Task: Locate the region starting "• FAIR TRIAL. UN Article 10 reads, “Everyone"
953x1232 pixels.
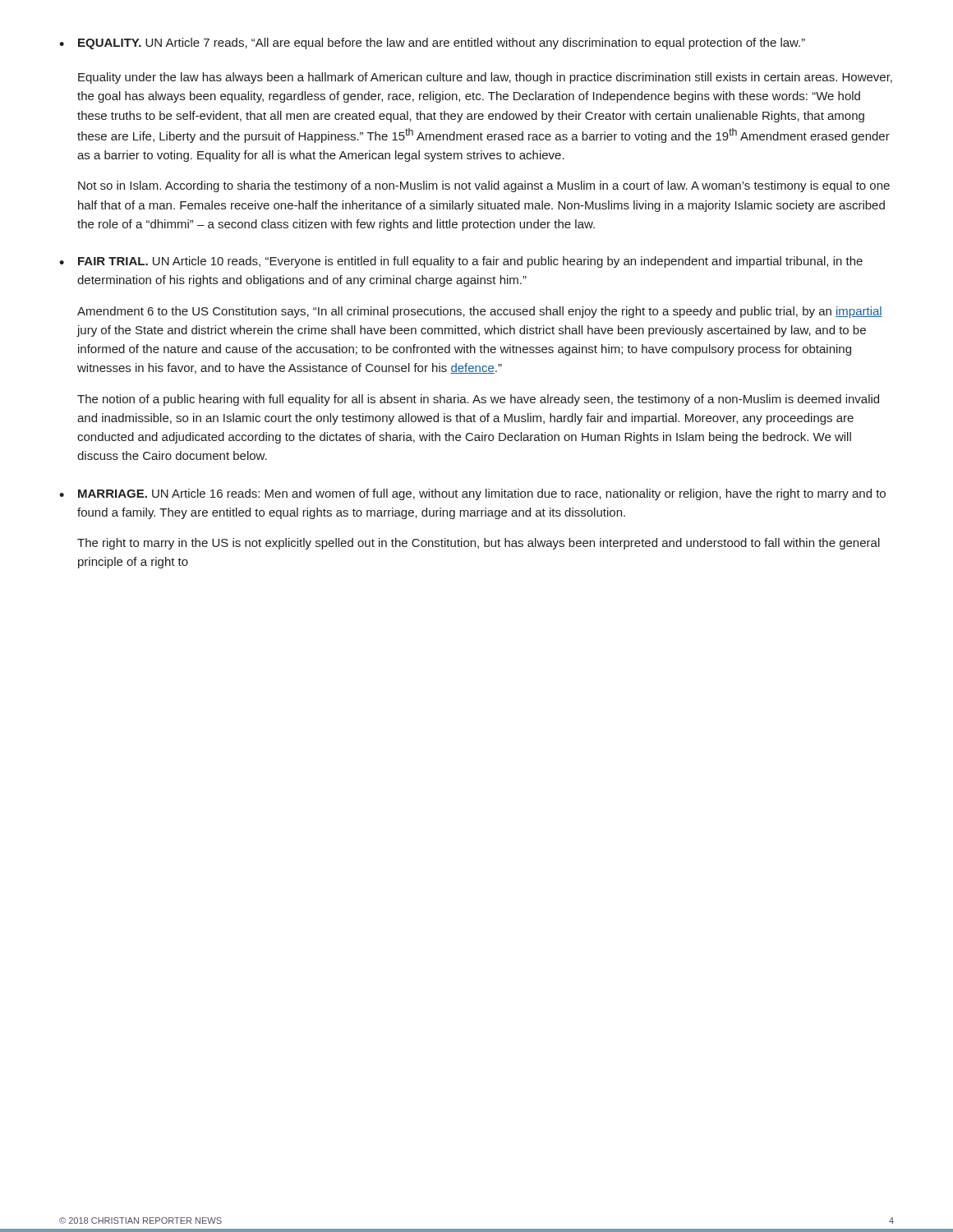Action: point(476,270)
